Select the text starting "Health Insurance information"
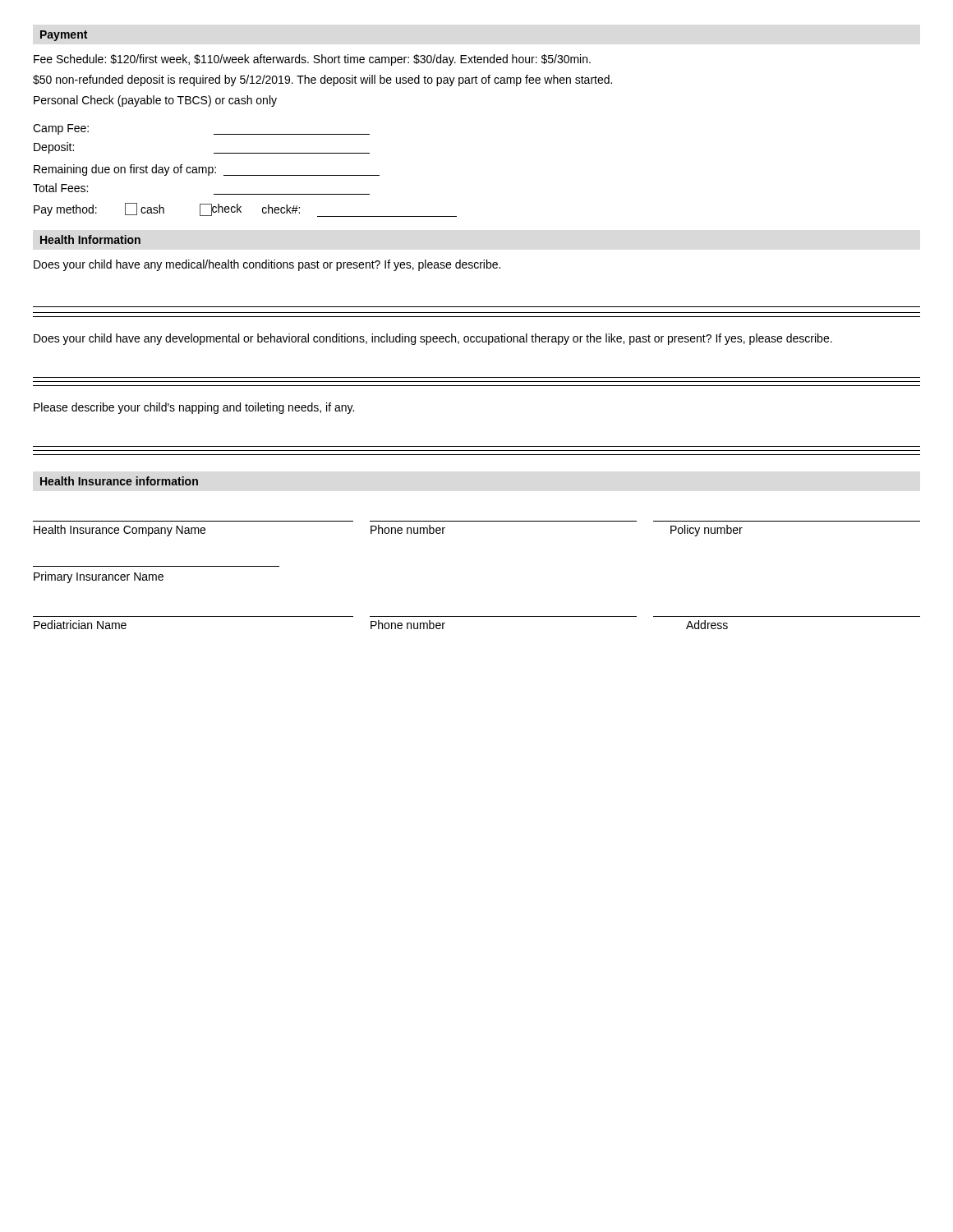The width and height of the screenshot is (953, 1232). point(119,481)
